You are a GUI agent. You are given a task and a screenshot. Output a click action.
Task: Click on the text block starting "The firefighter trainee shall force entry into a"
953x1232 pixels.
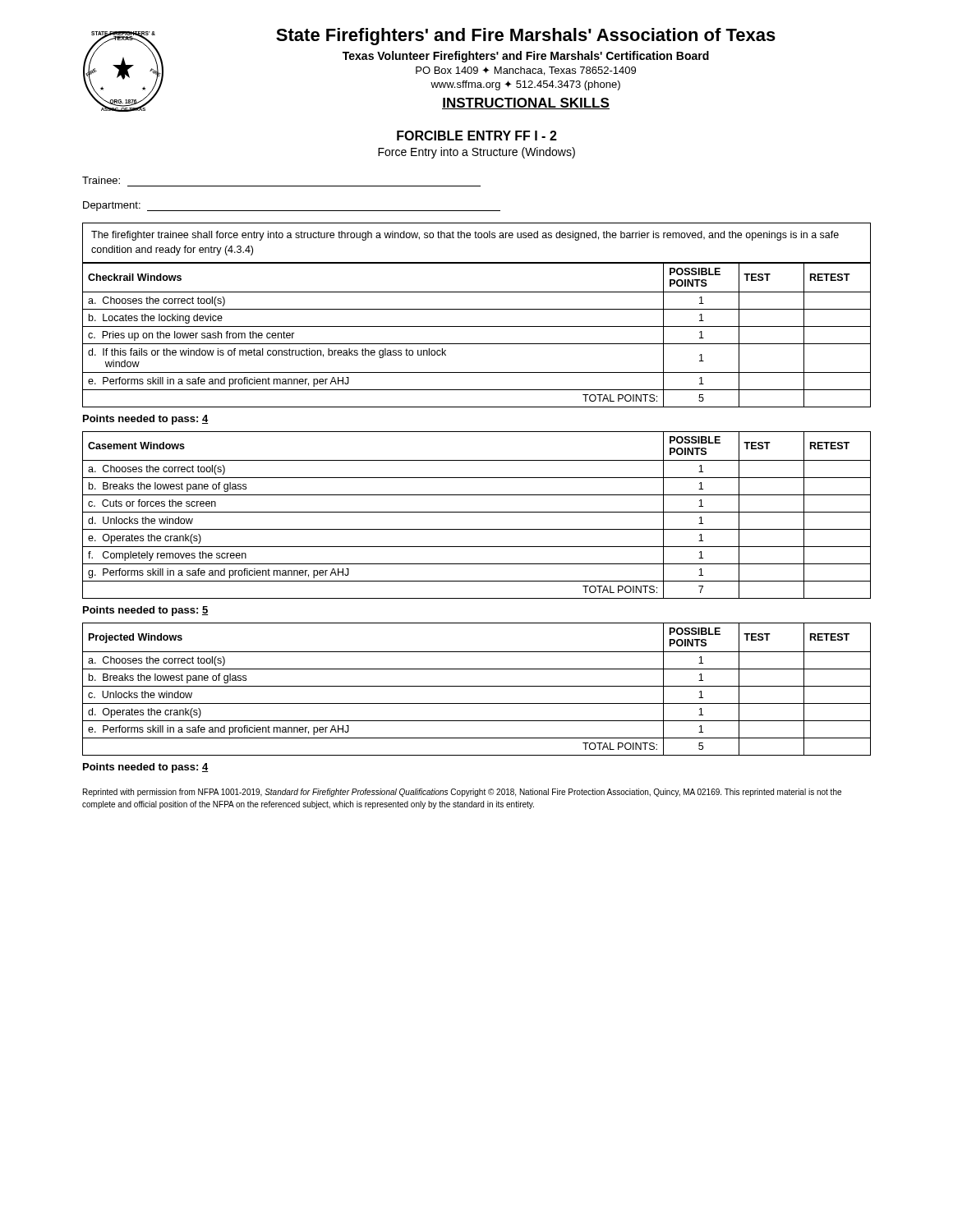click(465, 242)
